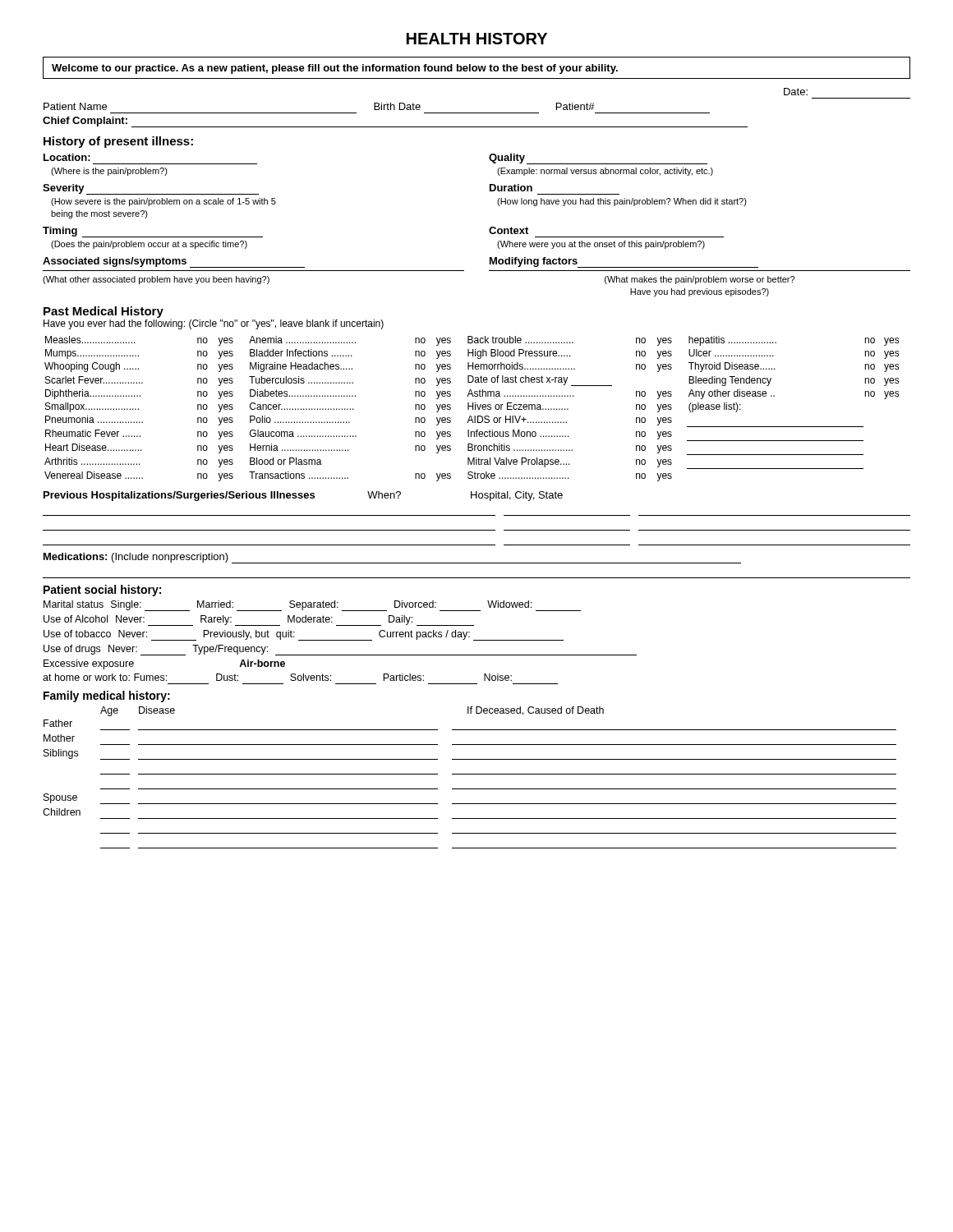This screenshot has height=1232, width=953.
Task: Click on the element starting "Family medical history:"
Action: click(107, 695)
